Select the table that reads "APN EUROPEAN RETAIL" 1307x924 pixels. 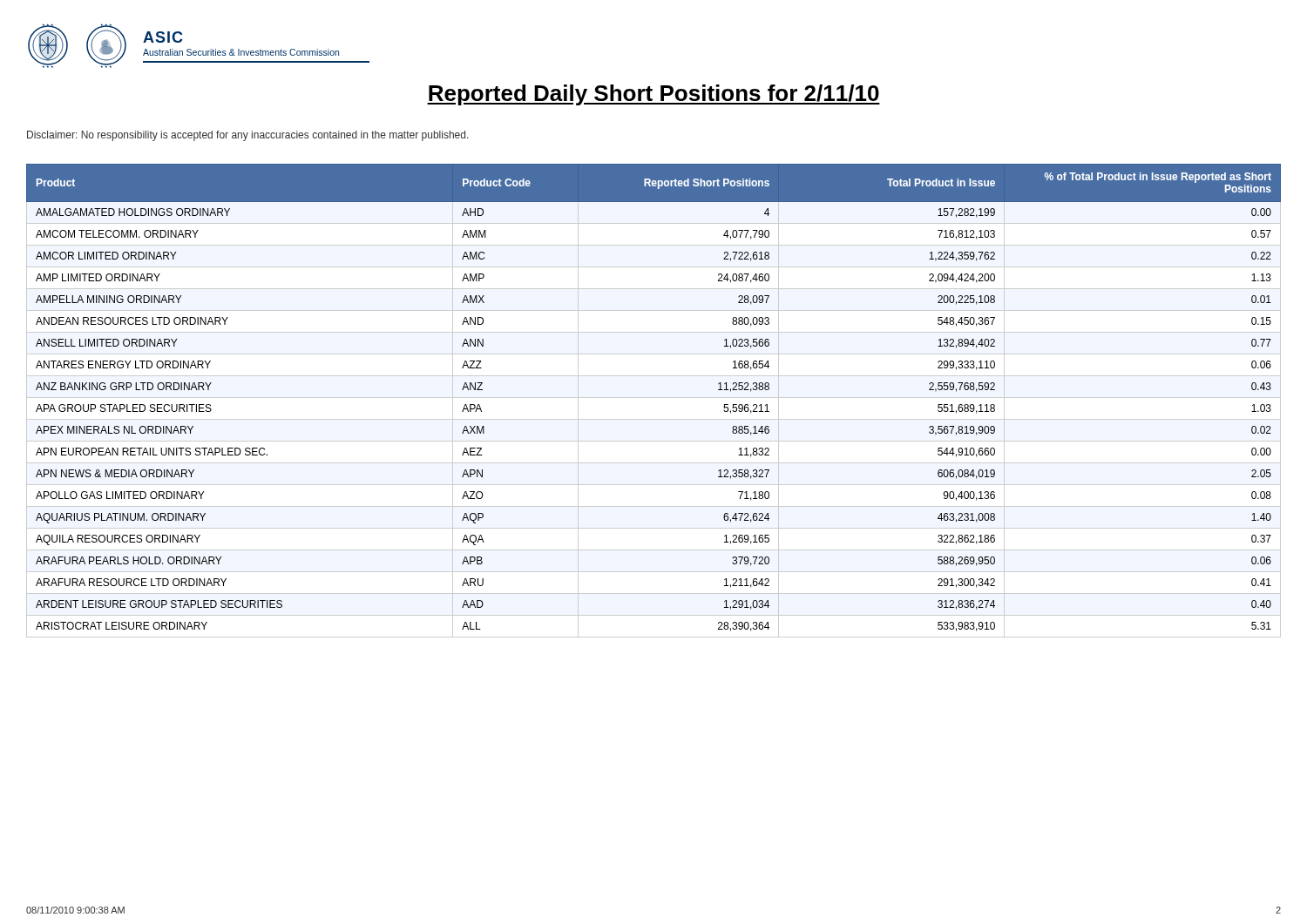[x=654, y=401]
